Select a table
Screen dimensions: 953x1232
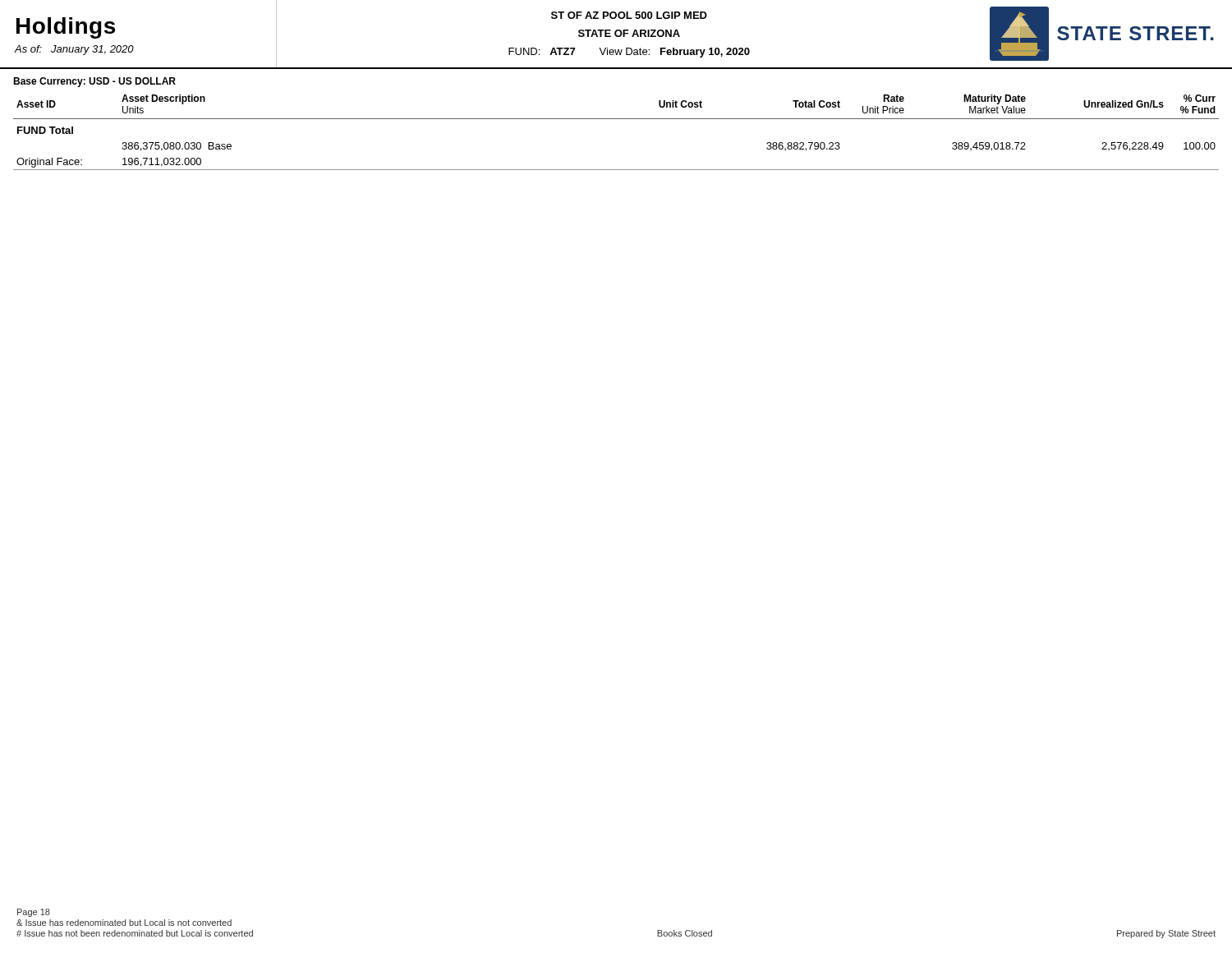pos(616,130)
